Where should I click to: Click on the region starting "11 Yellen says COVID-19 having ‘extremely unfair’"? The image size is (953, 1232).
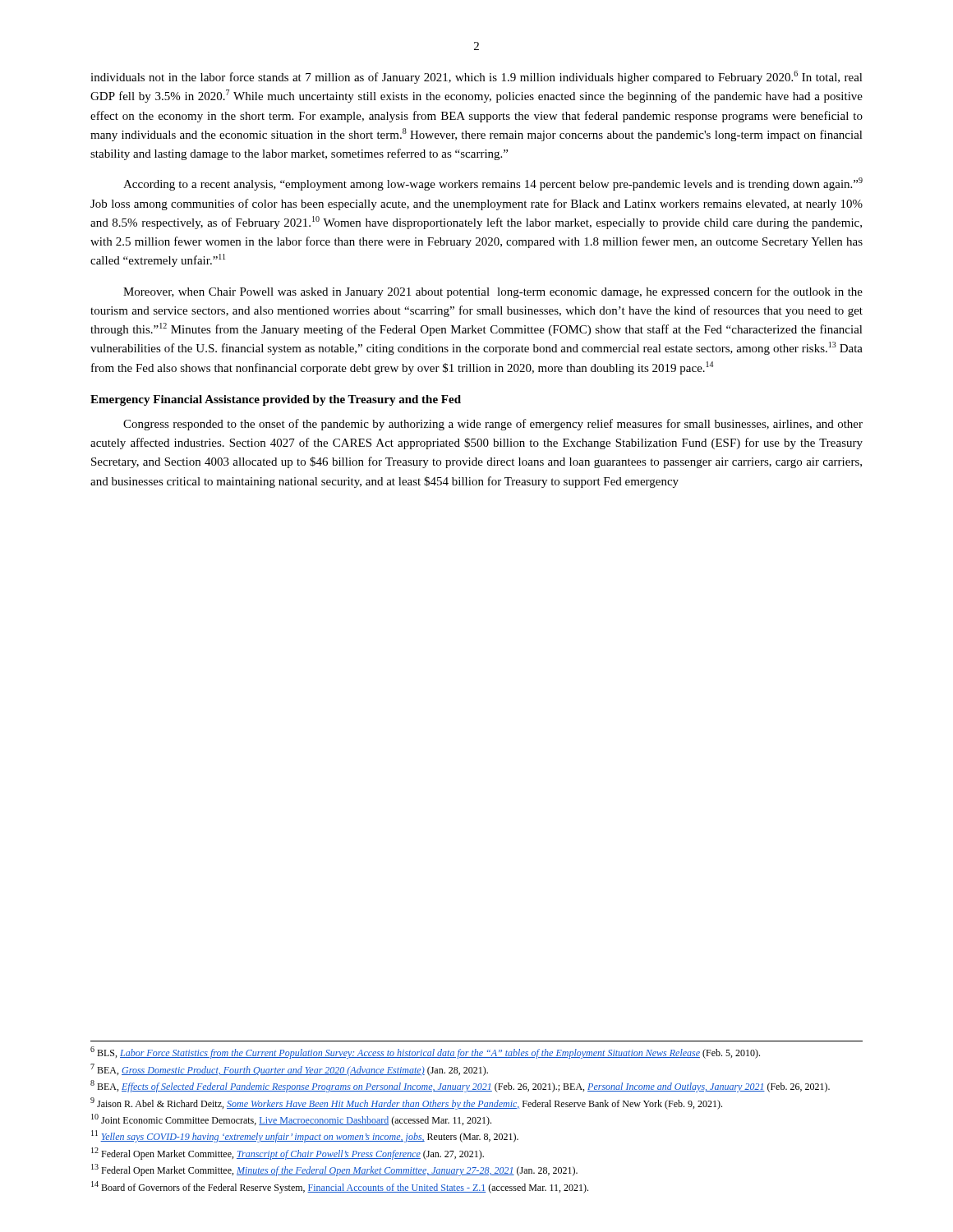pos(305,1137)
